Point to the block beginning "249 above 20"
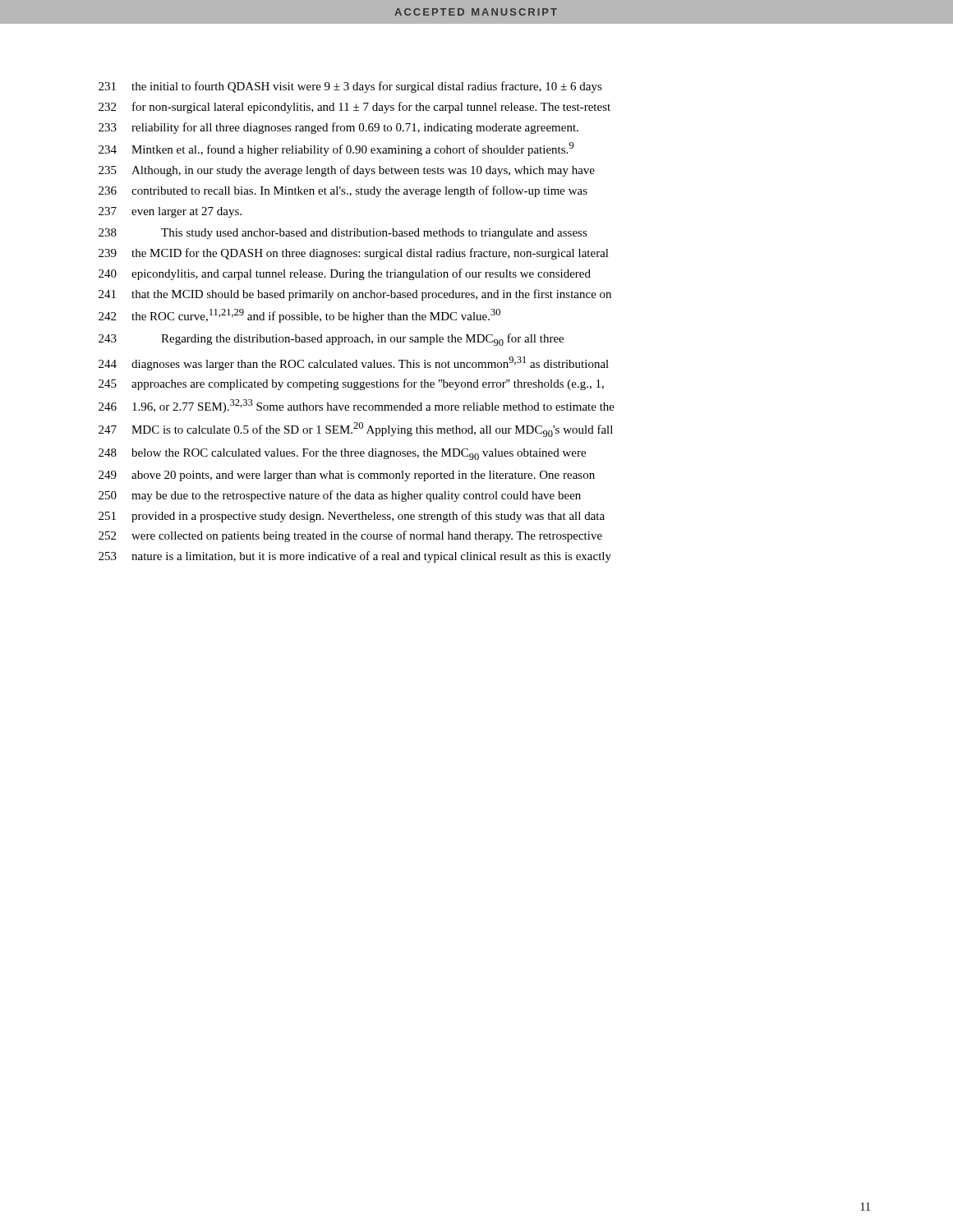The width and height of the screenshot is (953, 1232). pos(476,475)
